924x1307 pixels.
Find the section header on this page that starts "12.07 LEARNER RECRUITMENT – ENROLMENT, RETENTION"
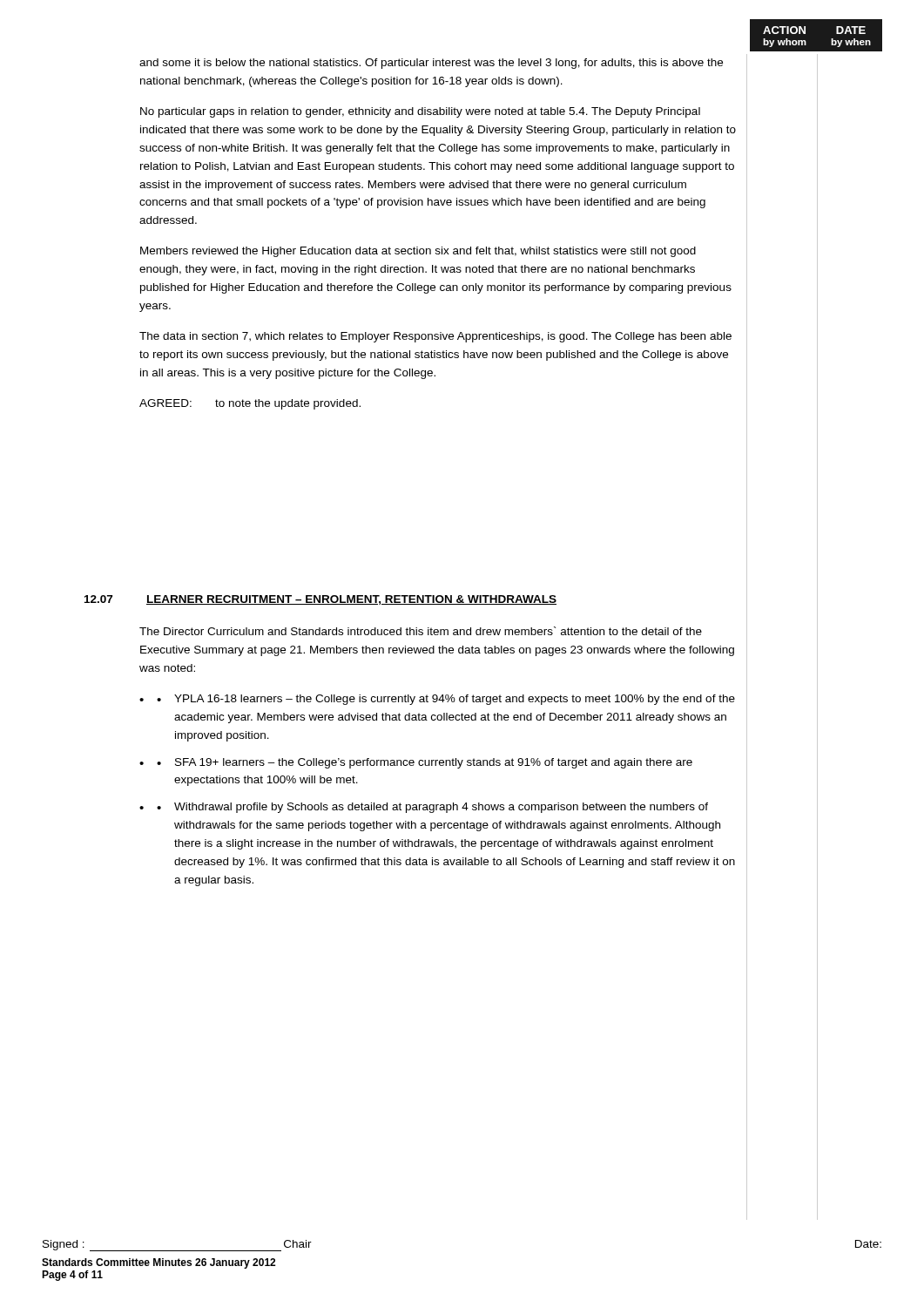pos(299,599)
